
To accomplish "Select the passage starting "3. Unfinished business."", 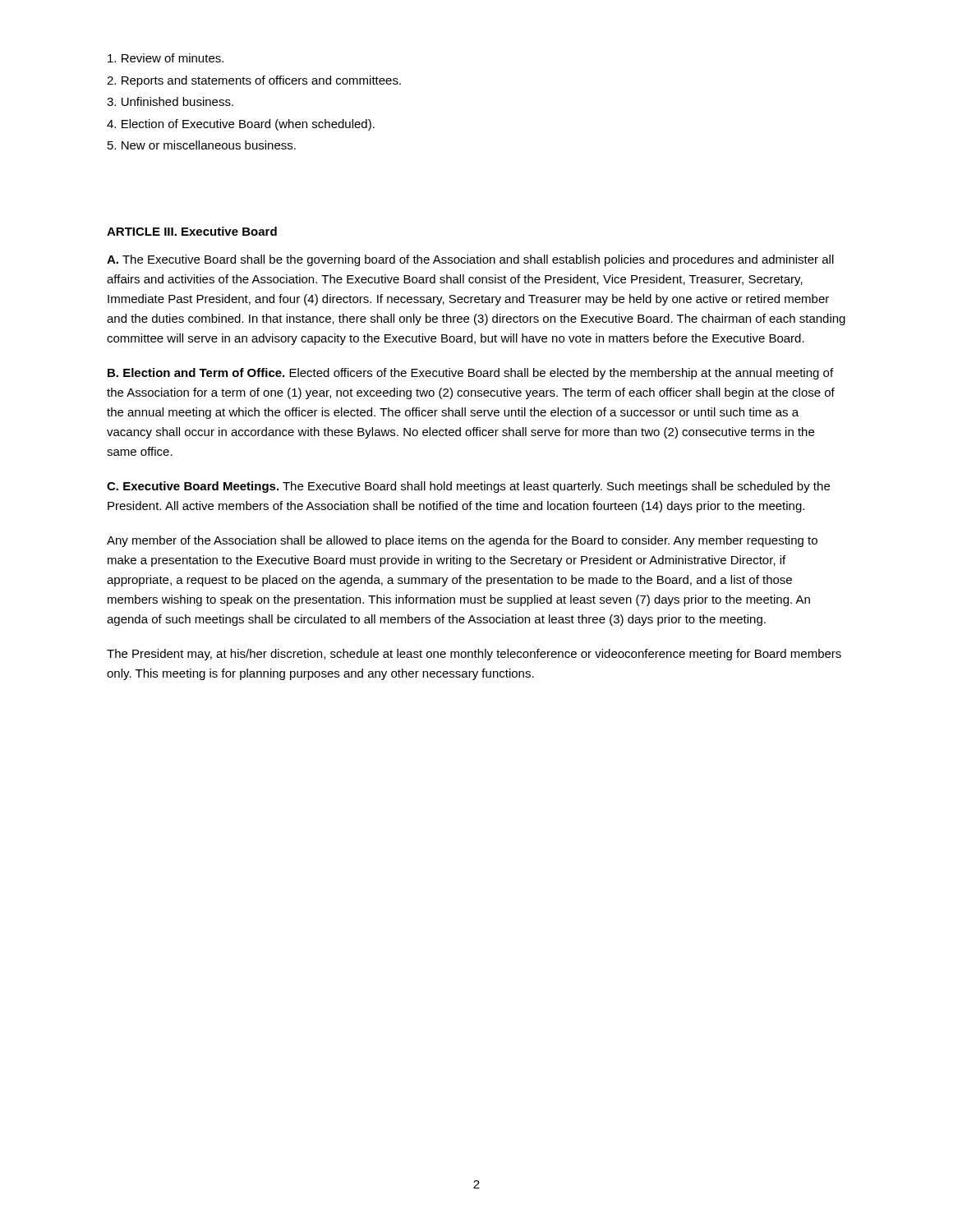I will click(x=171, y=101).
